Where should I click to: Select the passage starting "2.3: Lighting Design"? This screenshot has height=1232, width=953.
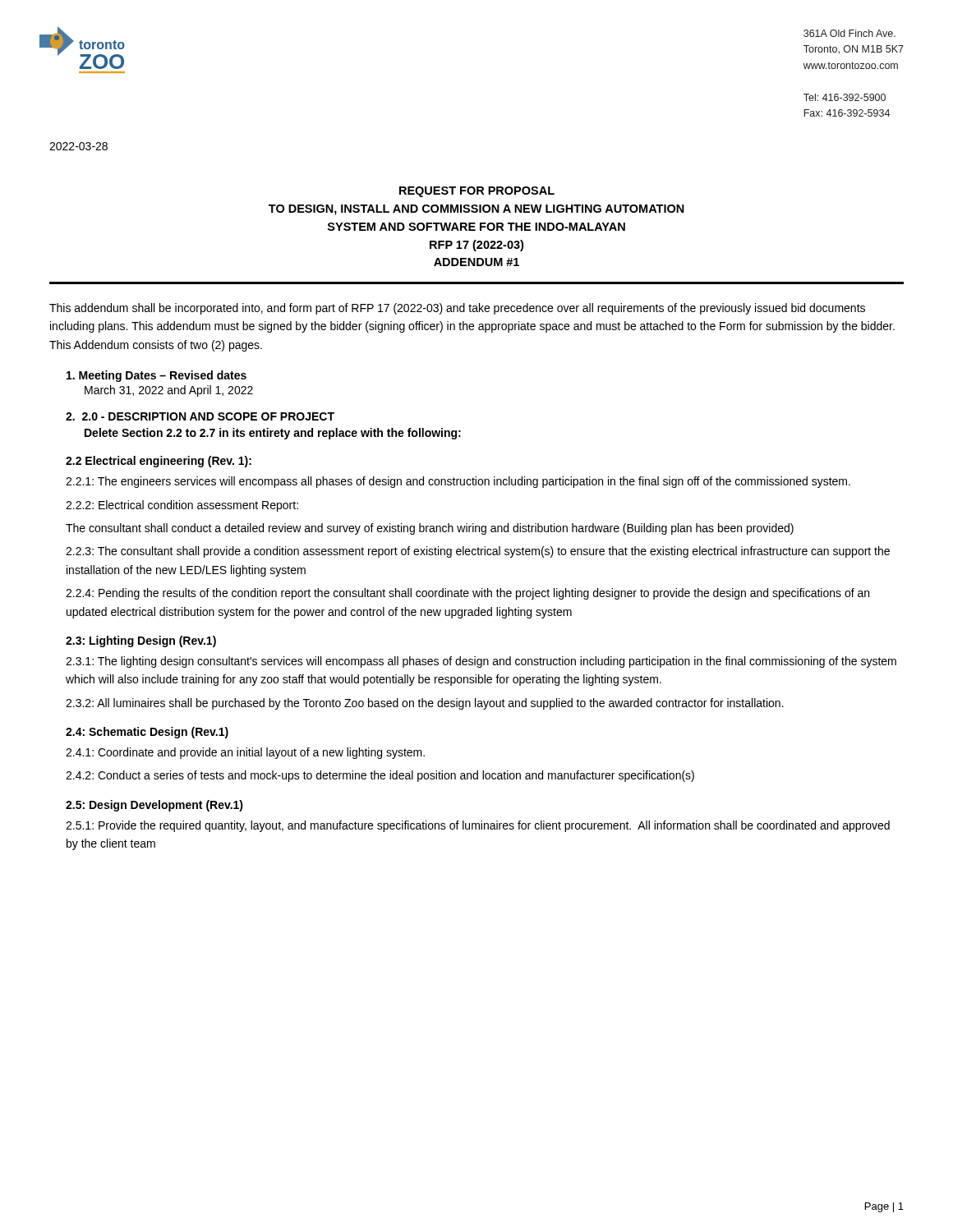[x=141, y=641]
